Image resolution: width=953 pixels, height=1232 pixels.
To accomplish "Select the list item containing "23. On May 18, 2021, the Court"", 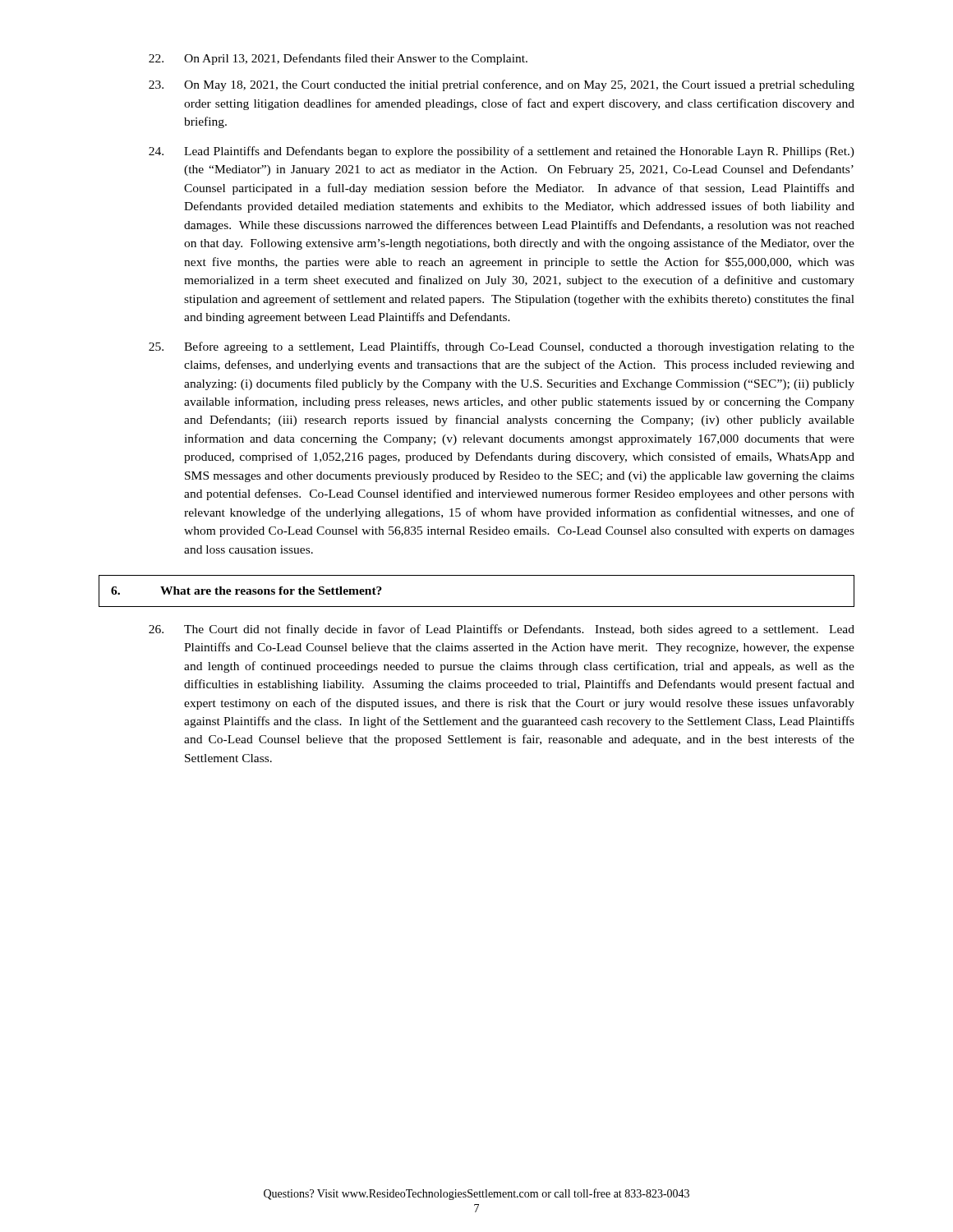I will [476, 104].
